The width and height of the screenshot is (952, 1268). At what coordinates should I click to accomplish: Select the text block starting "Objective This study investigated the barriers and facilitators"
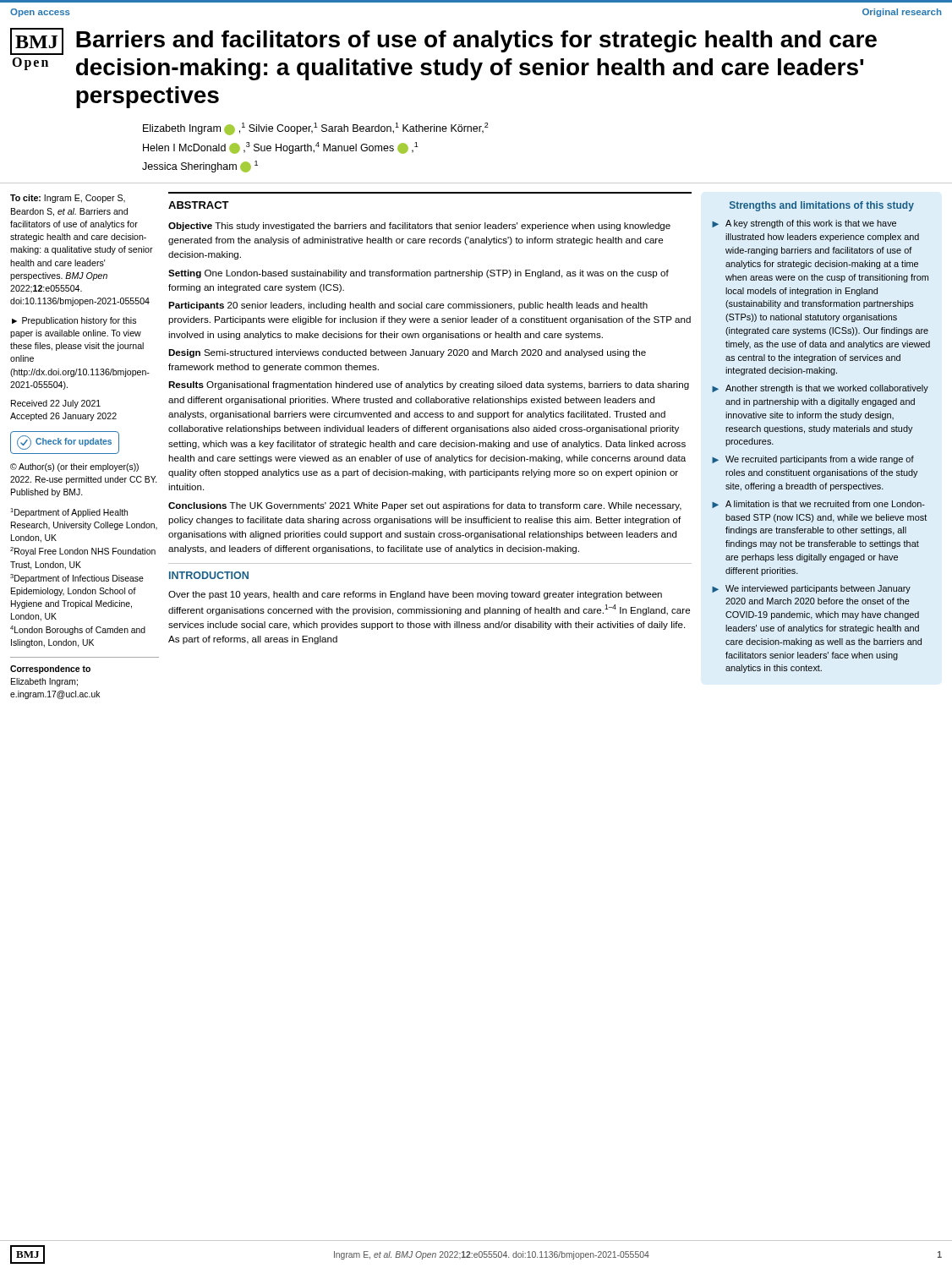click(419, 240)
